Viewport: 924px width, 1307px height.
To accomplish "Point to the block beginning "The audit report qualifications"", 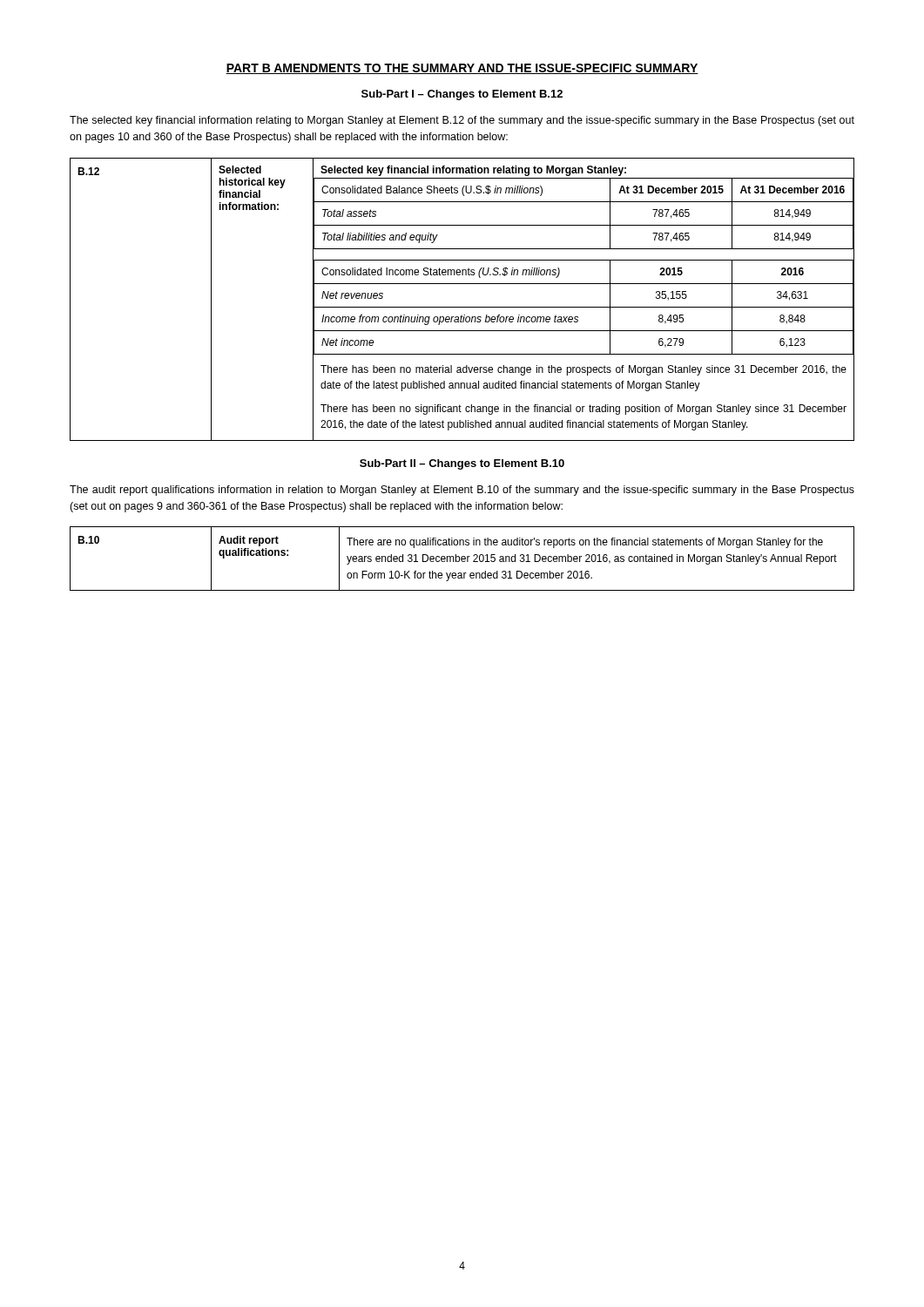I will (462, 498).
